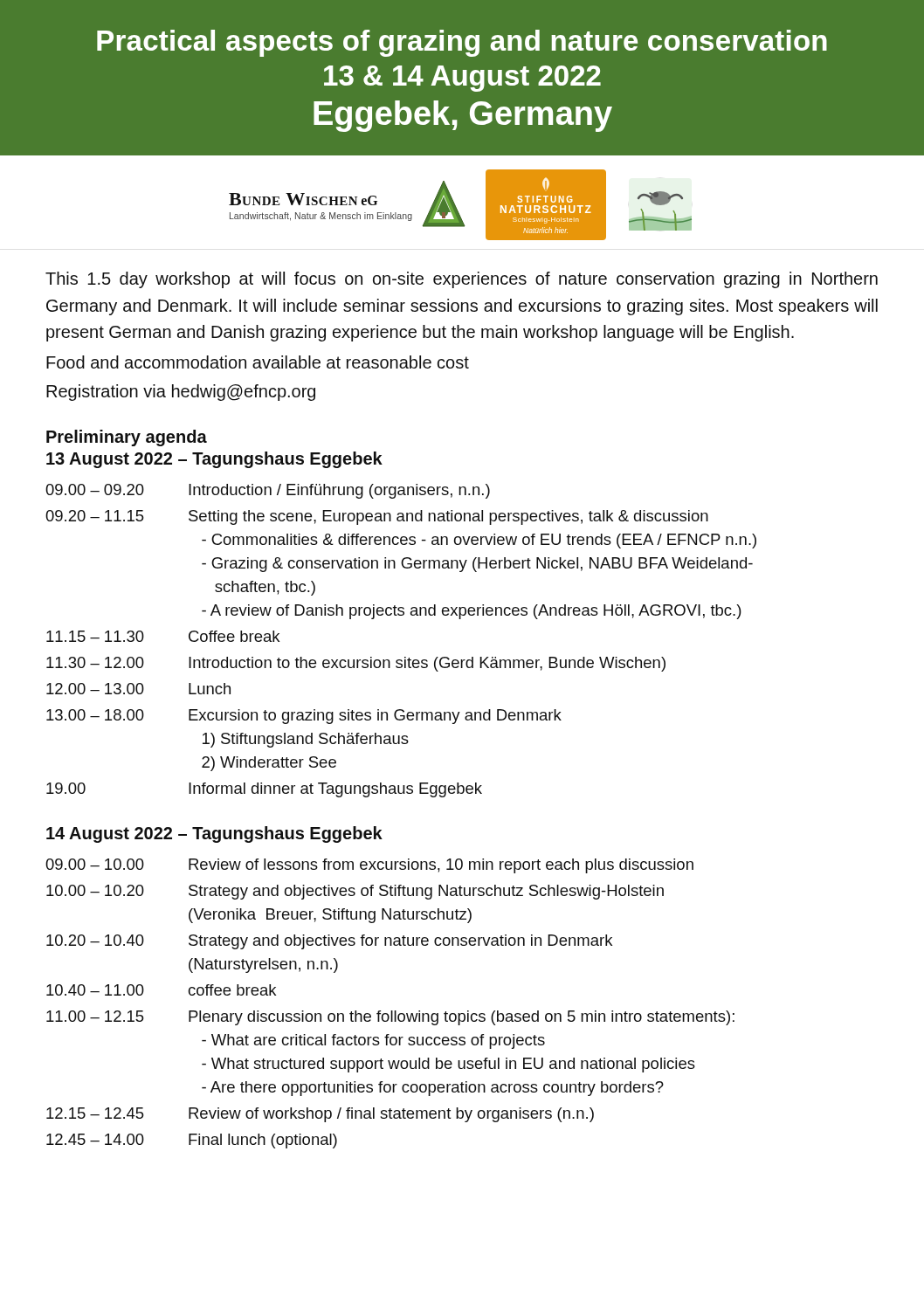
Task: Click on the table containing "Excursion to grazing sites"
Action: coord(462,639)
